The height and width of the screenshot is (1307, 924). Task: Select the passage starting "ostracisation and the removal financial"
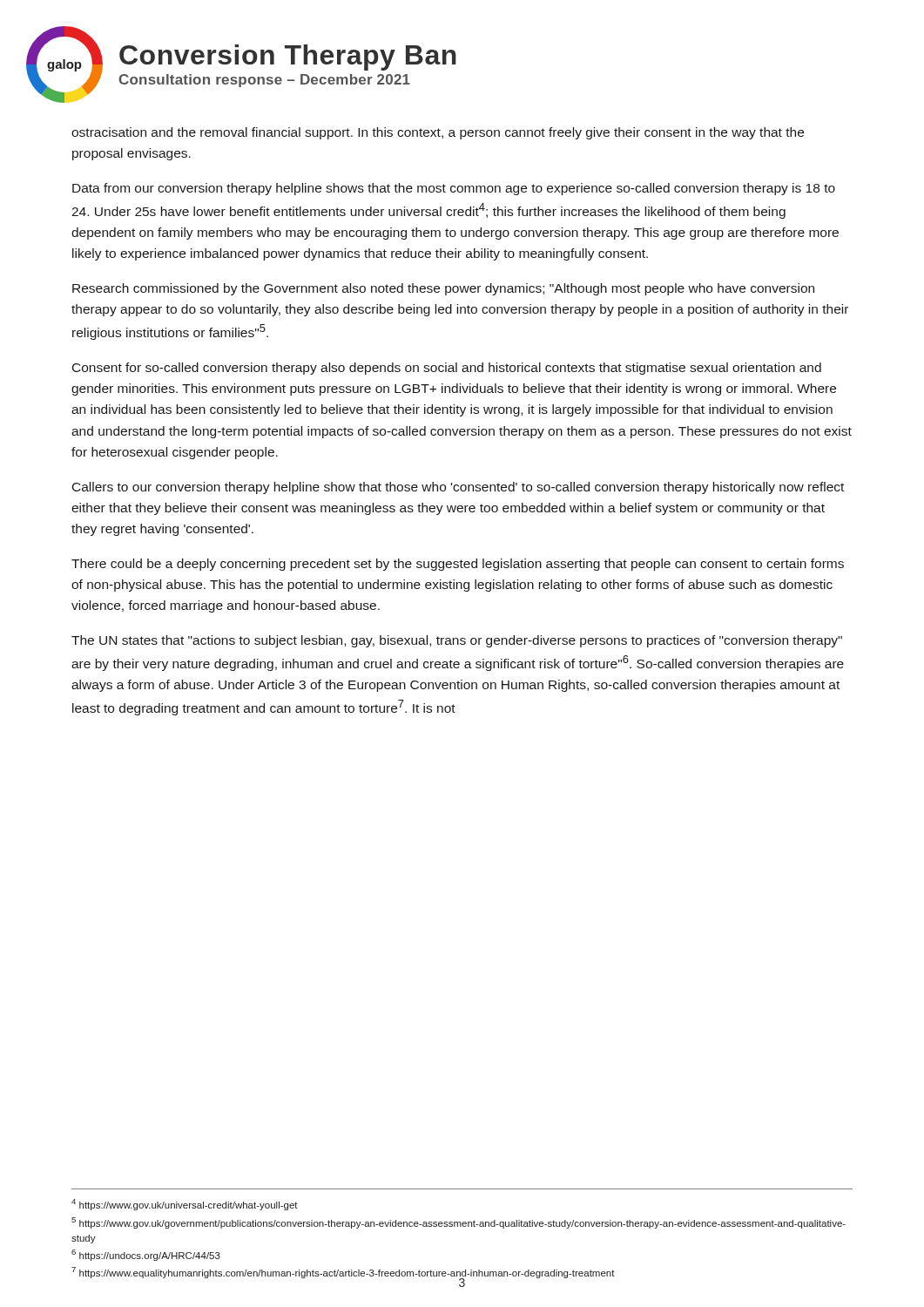click(x=438, y=142)
